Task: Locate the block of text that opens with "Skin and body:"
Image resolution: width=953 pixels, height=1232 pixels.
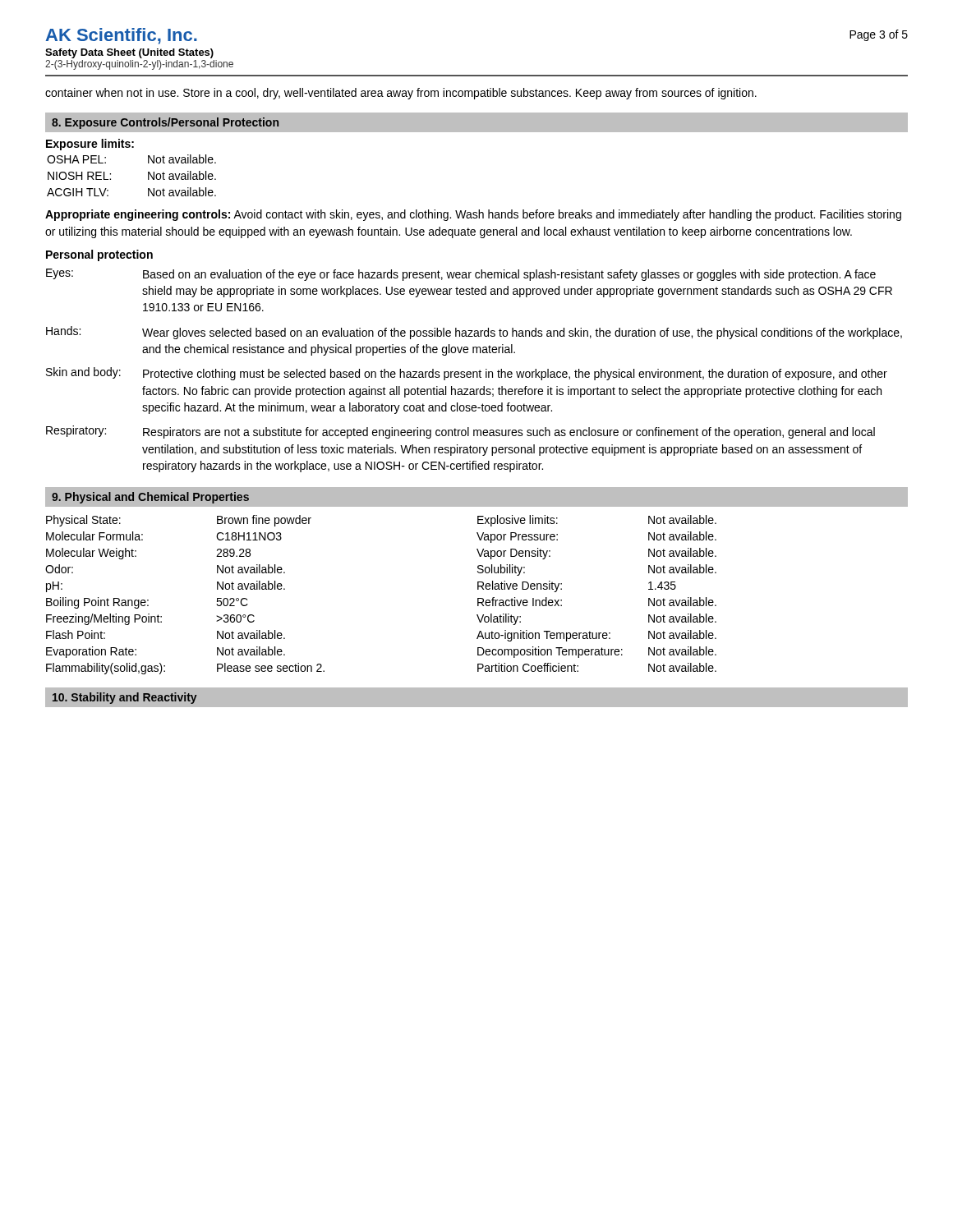Action: click(x=476, y=391)
